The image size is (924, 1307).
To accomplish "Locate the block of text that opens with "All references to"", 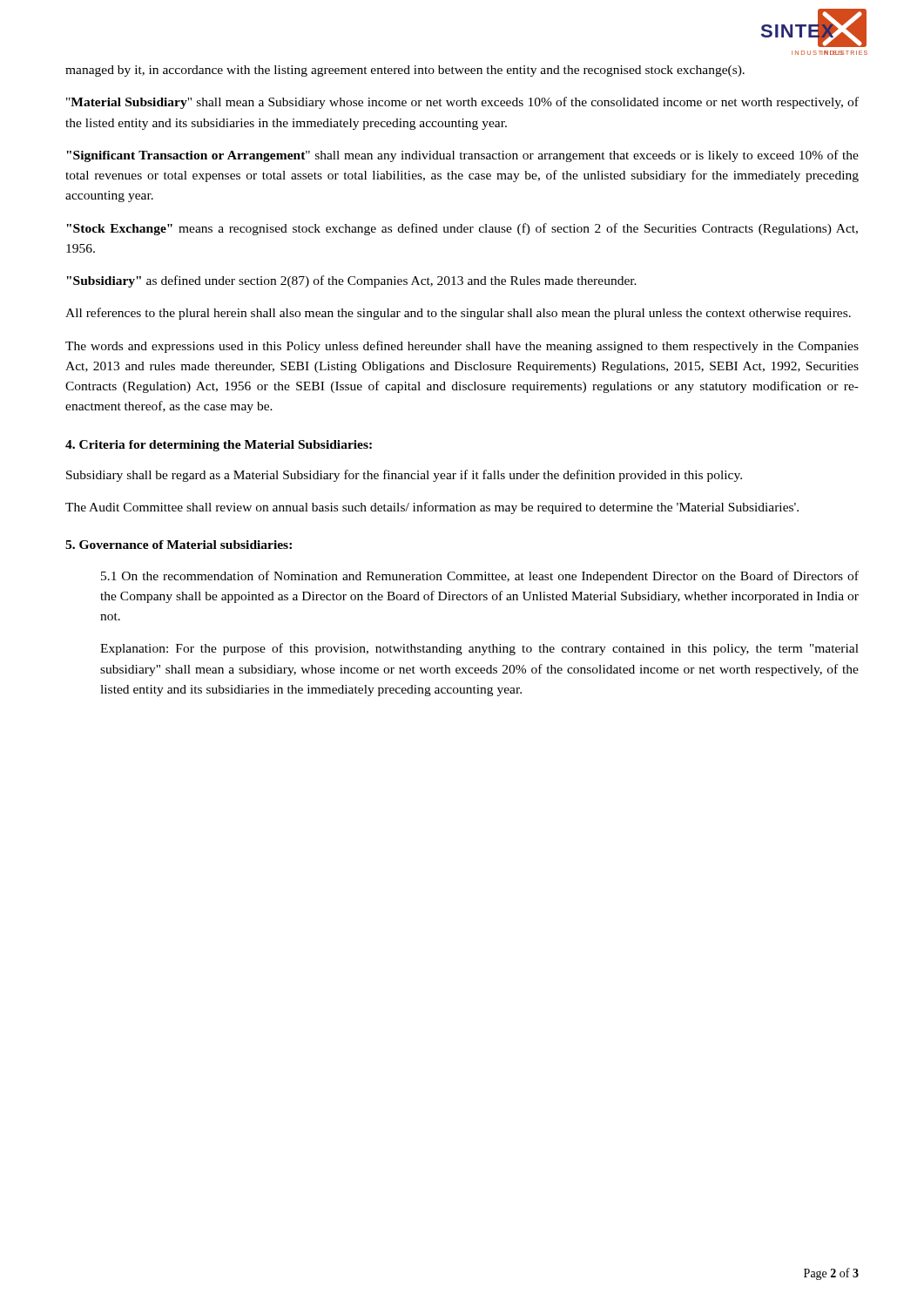I will (x=462, y=313).
